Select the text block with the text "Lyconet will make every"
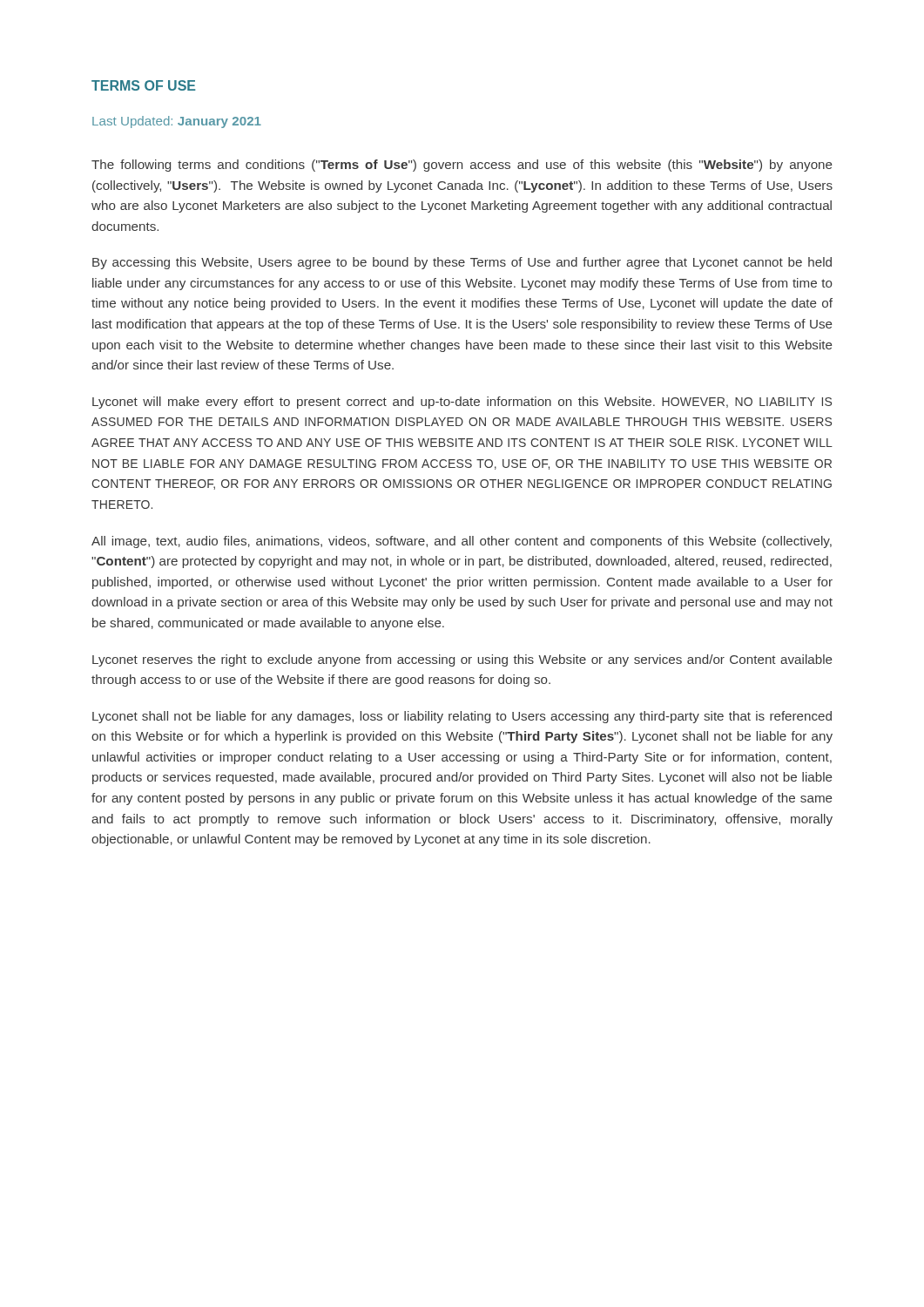The height and width of the screenshot is (1307, 924). tap(462, 453)
